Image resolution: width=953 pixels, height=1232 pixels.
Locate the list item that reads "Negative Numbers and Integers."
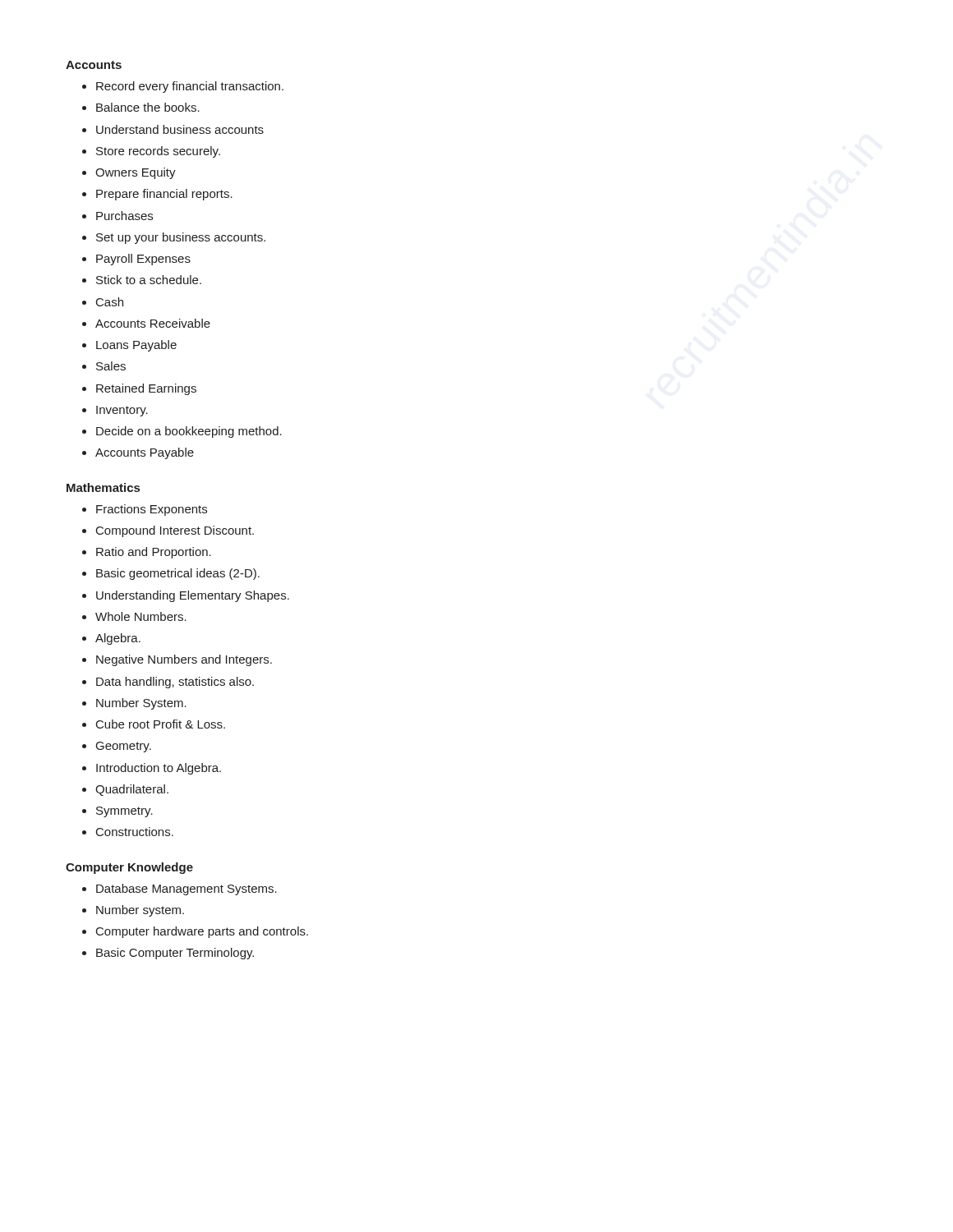(x=184, y=660)
